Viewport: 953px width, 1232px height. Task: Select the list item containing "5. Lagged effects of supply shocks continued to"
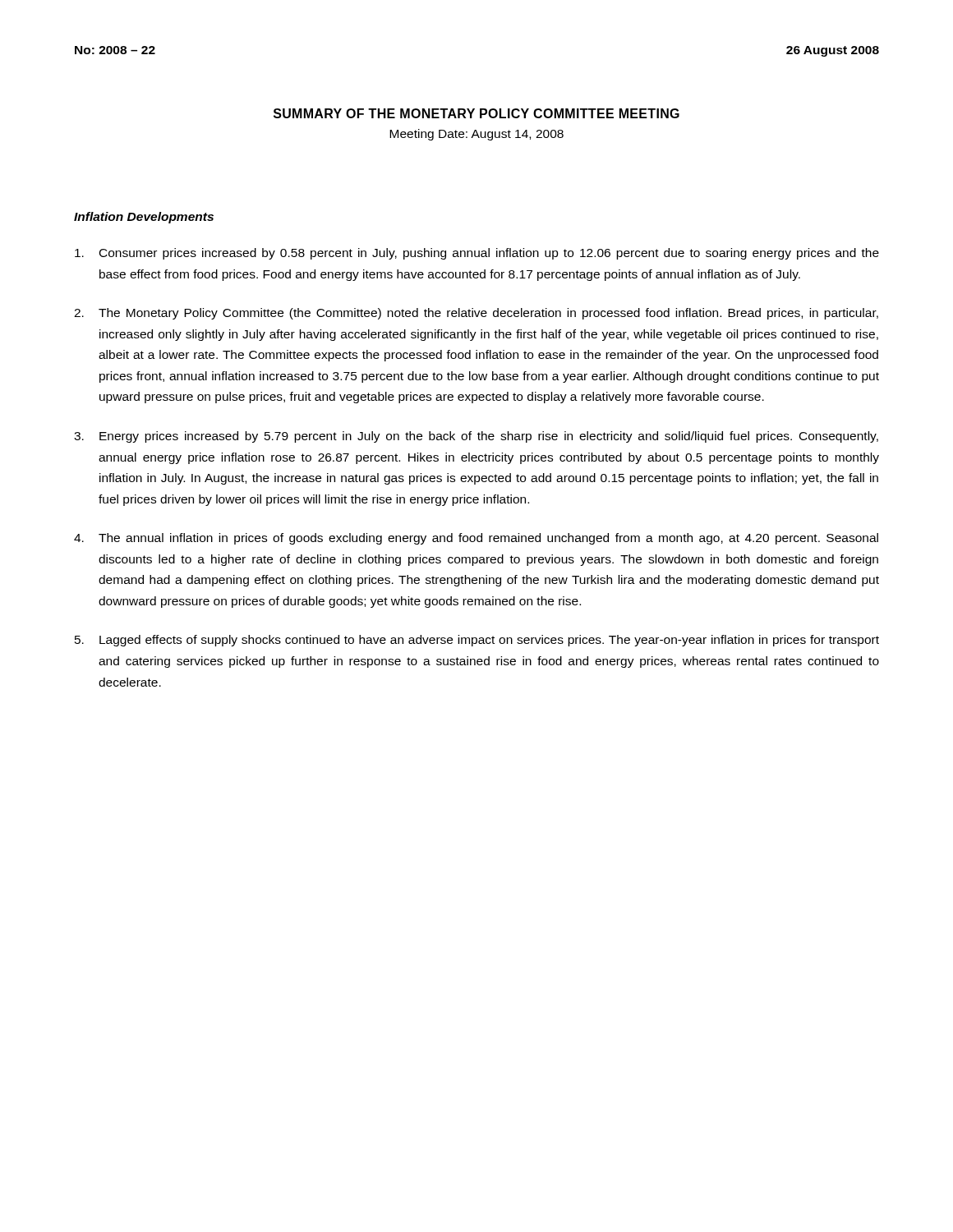coord(476,661)
